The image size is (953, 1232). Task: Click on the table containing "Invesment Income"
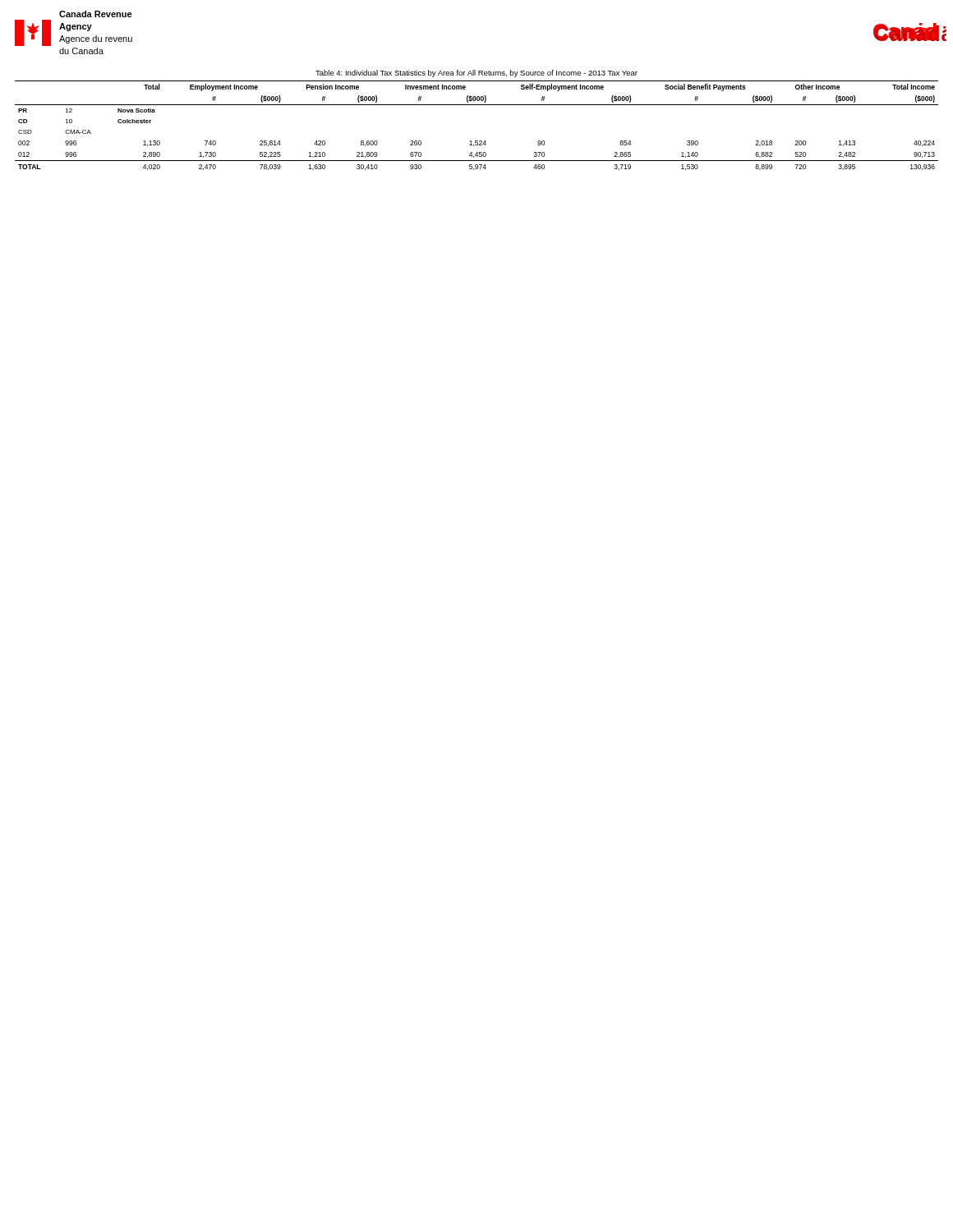(x=476, y=127)
